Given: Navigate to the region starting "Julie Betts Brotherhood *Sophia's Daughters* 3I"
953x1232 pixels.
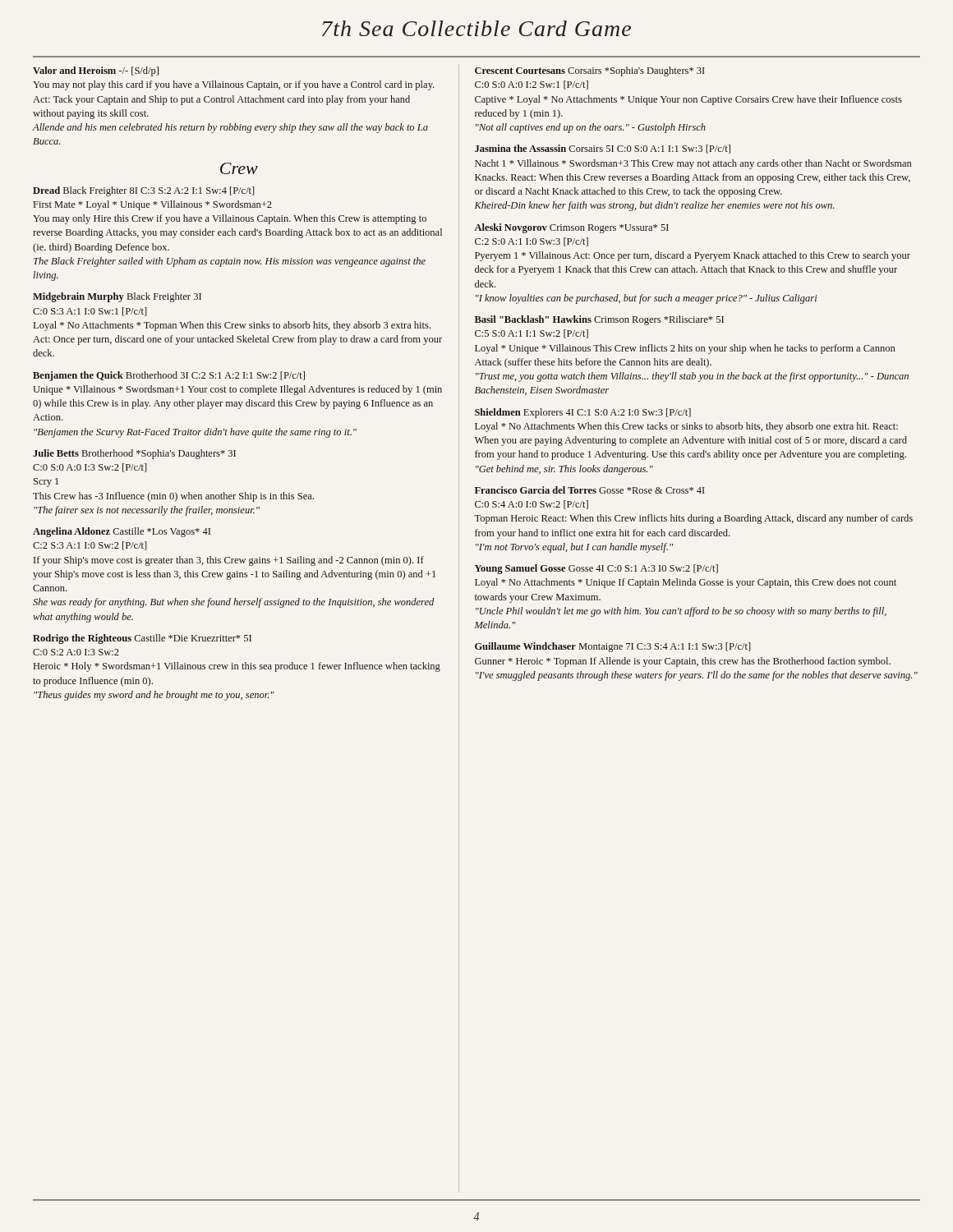Looking at the screenshot, I should point(174,482).
